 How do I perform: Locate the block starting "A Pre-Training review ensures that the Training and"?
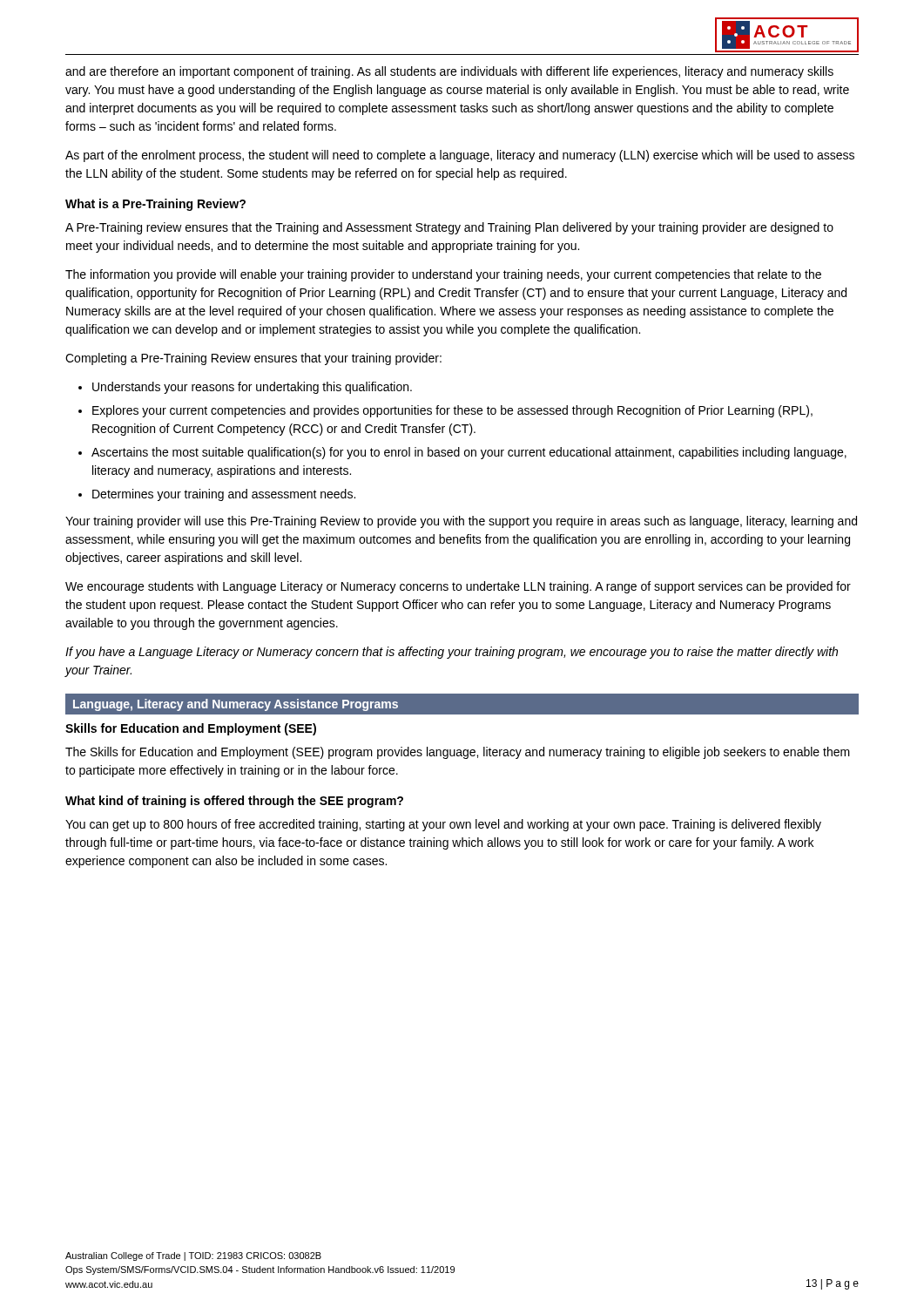pyautogui.click(x=462, y=237)
